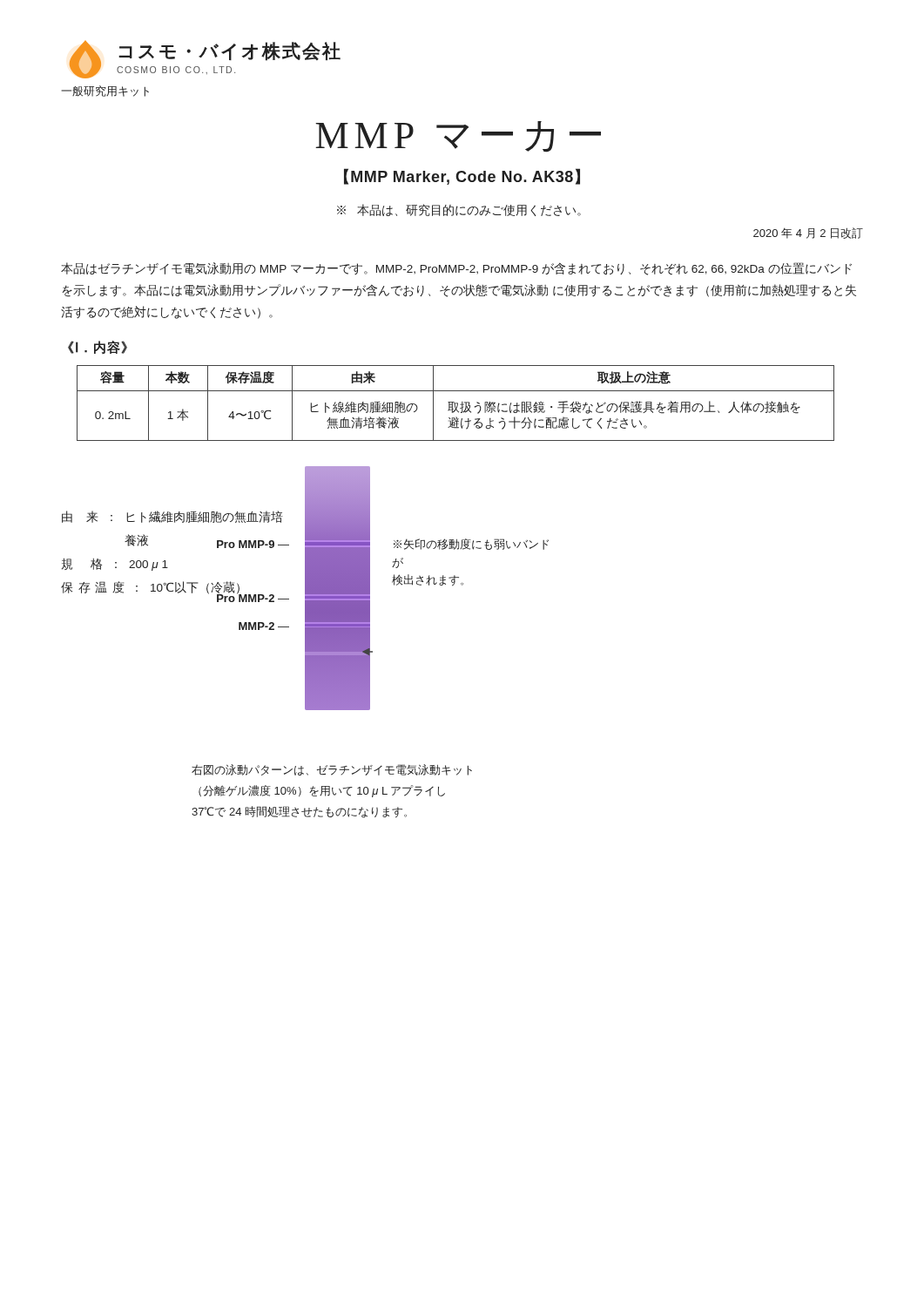Point to the block starting "由 来 ： ヒト繊維肉腫細胞の無血清培養液 規 格 ： 200"
The width and height of the screenshot is (924, 1307).
click(x=172, y=517)
